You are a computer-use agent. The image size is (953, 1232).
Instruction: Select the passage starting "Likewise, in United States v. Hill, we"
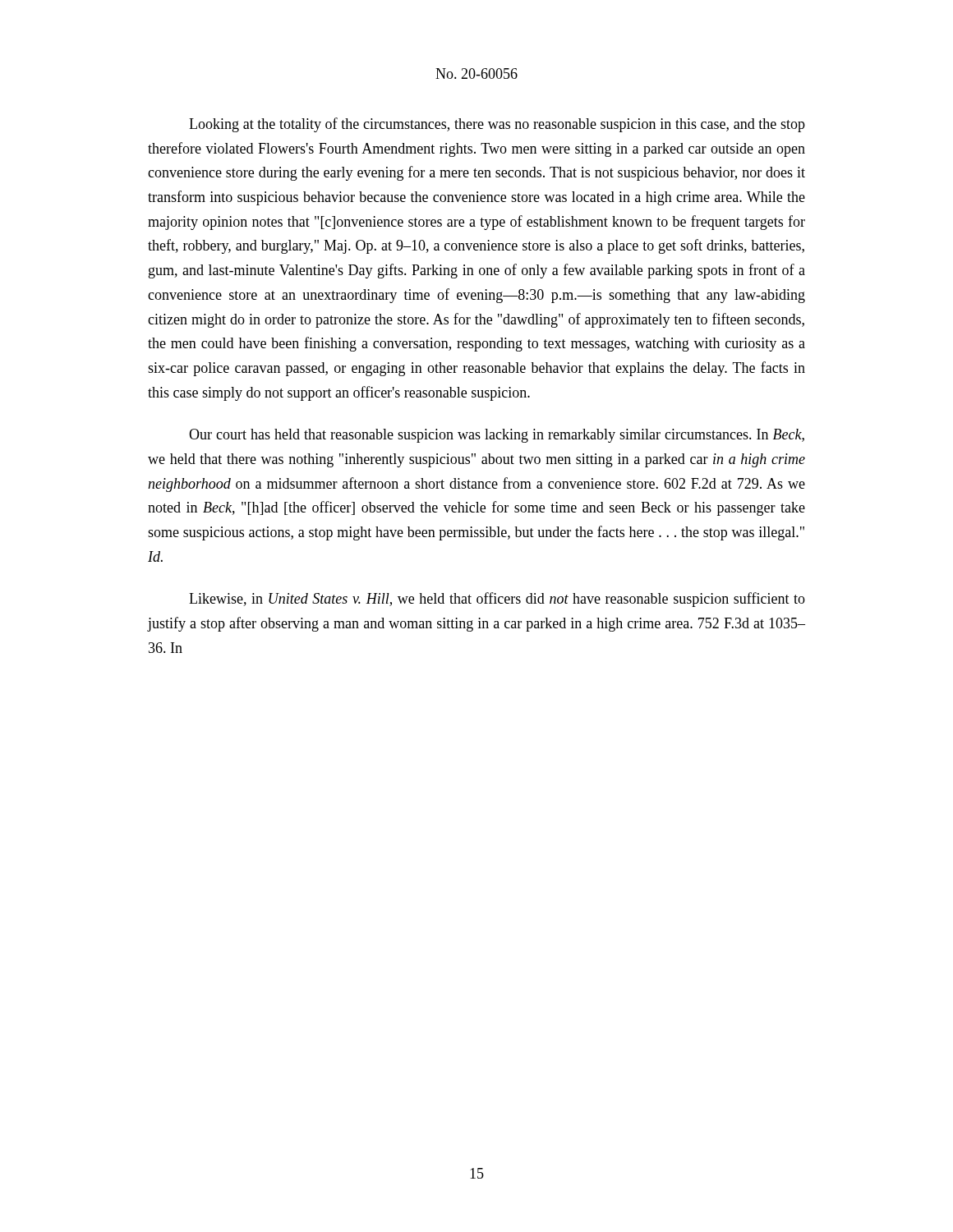pos(476,623)
